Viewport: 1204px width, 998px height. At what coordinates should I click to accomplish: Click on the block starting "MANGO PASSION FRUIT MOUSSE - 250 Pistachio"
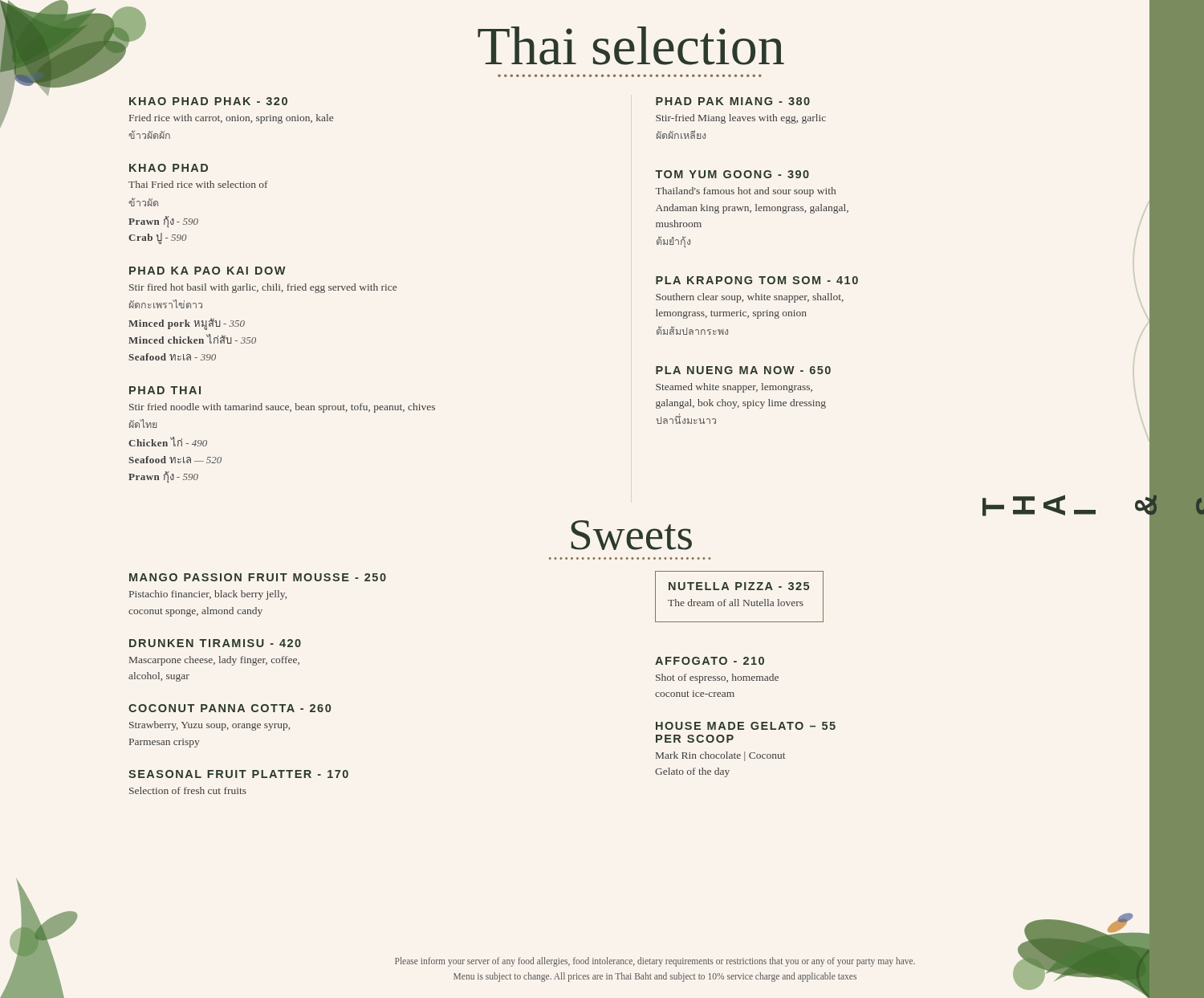click(x=258, y=577)
